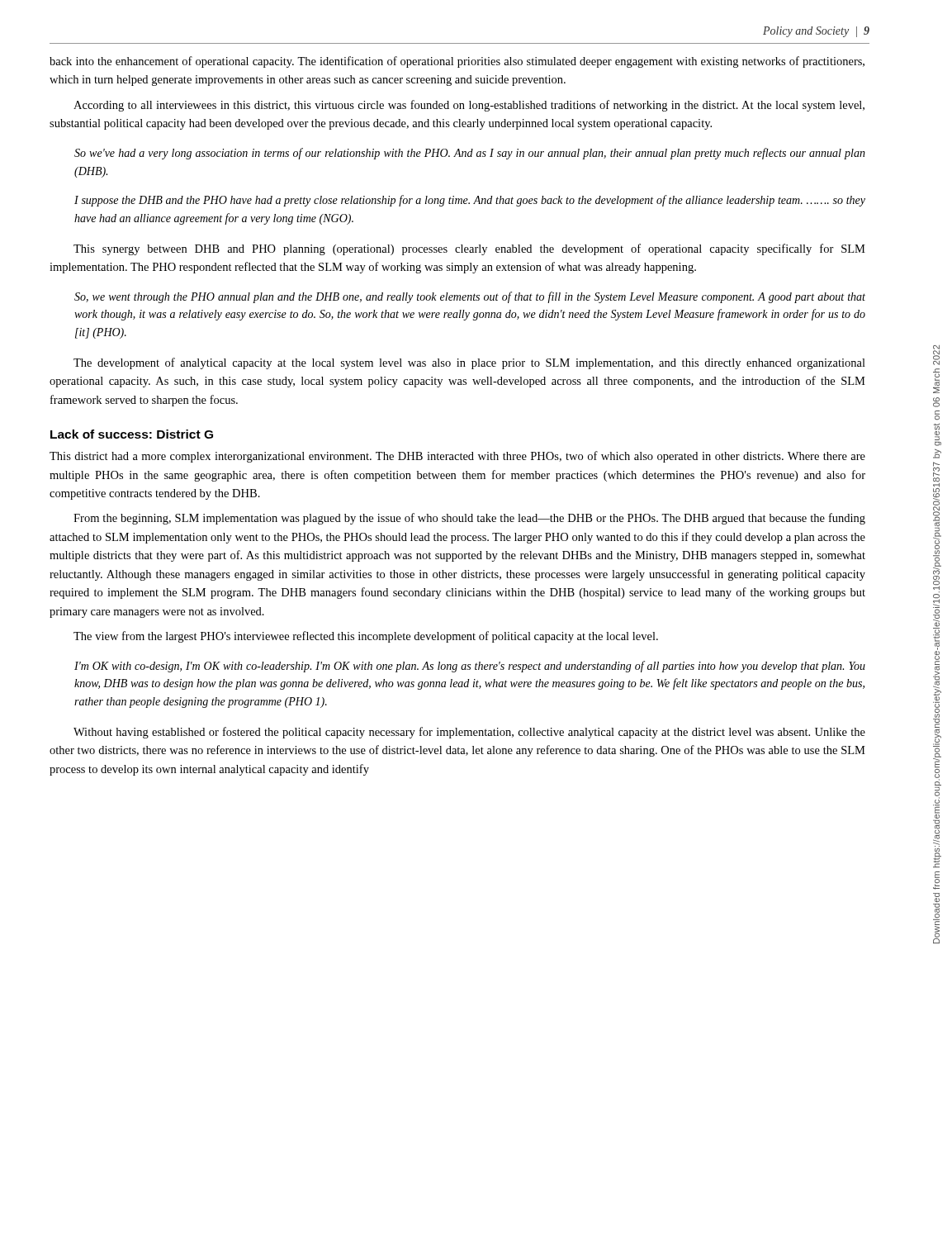This screenshot has height=1239, width=952.
Task: Point to the block beginning "From the beginning, SLM implementation"
Action: click(457, 565)
